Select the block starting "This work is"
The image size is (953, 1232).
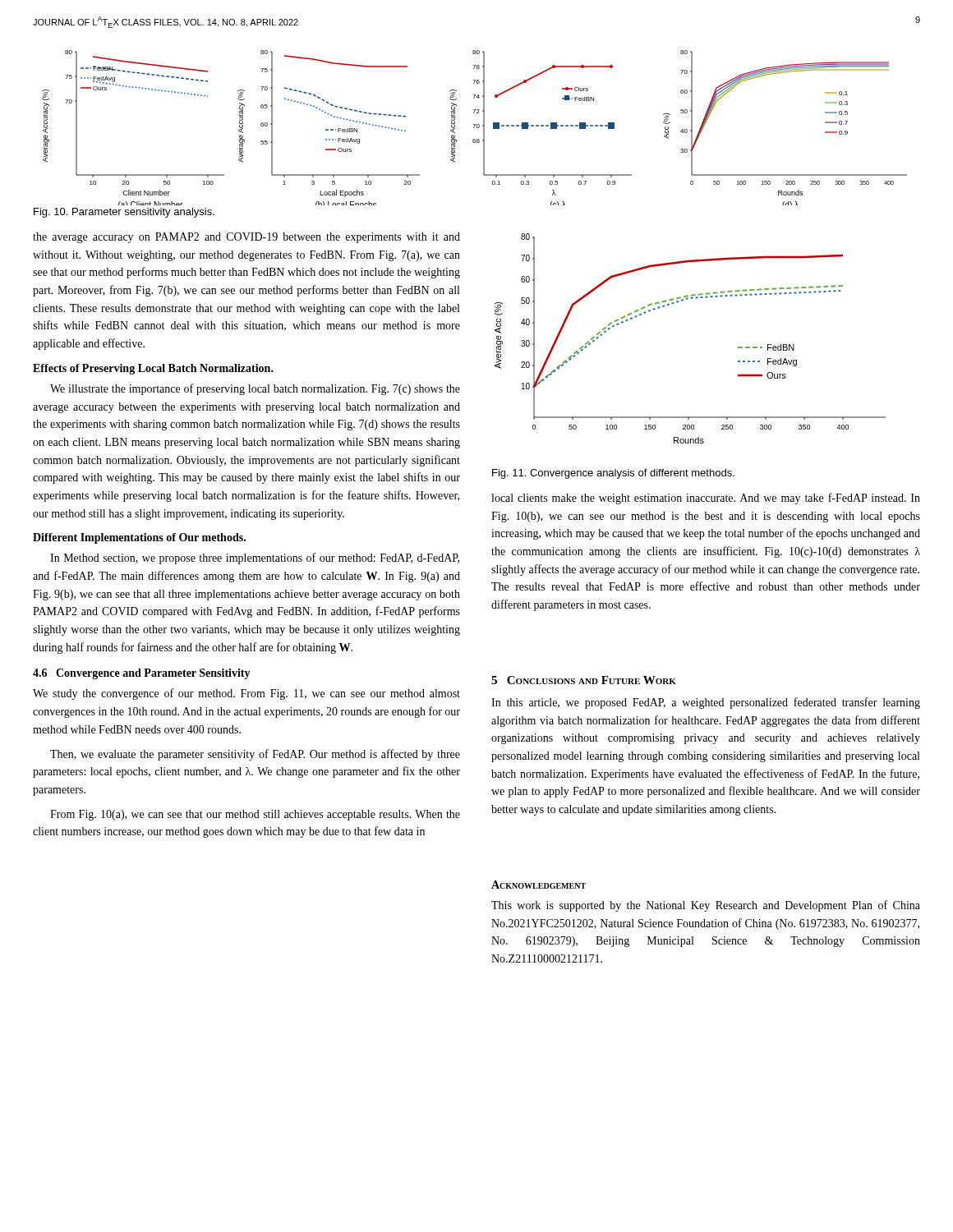(x=706, y=933)
